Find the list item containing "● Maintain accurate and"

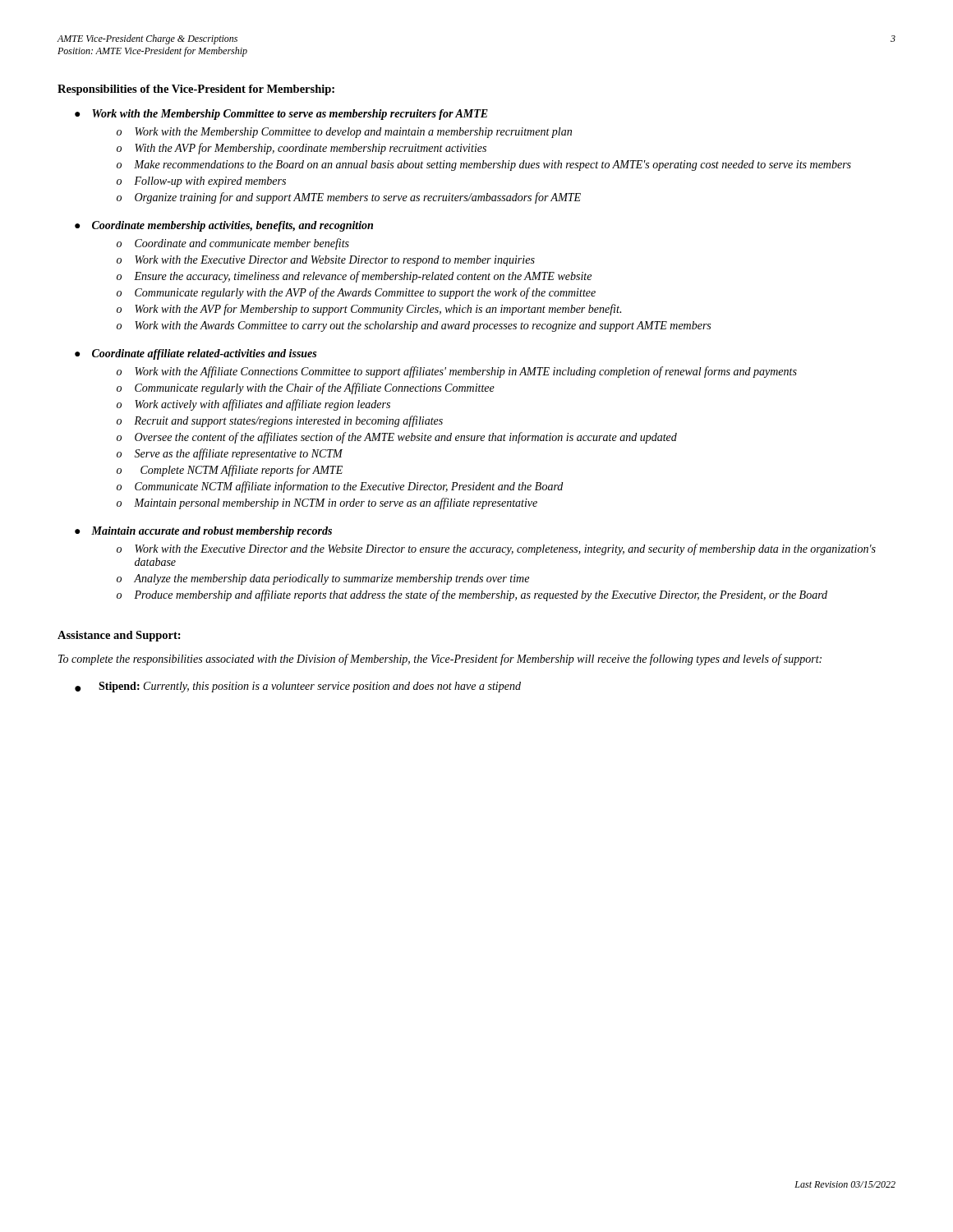pyautogui.click(x=485, y=565)
